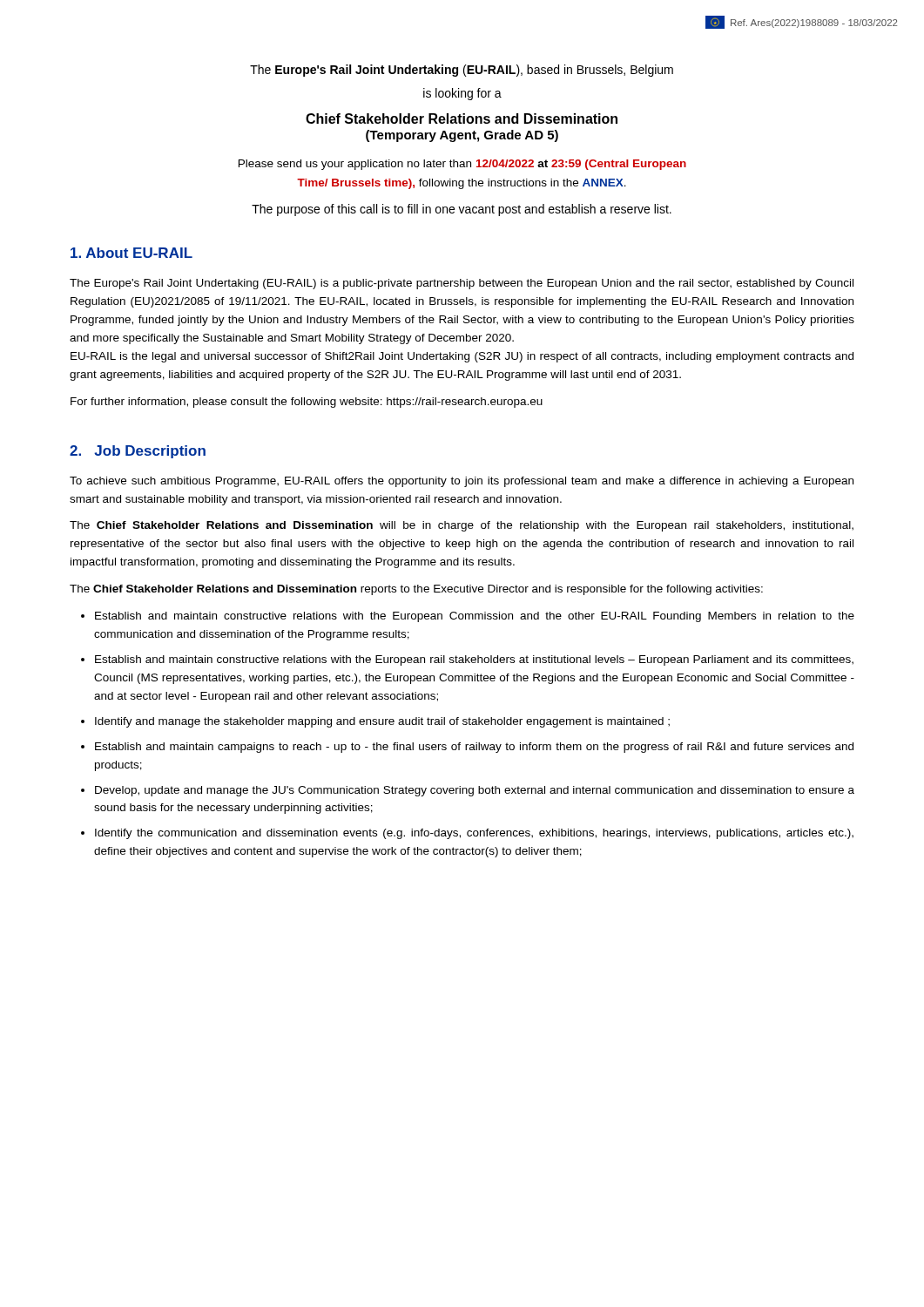The image size is (924, 1307).
Task: Click on the text block that says "For further information, please"
Action: pos(306,401)
